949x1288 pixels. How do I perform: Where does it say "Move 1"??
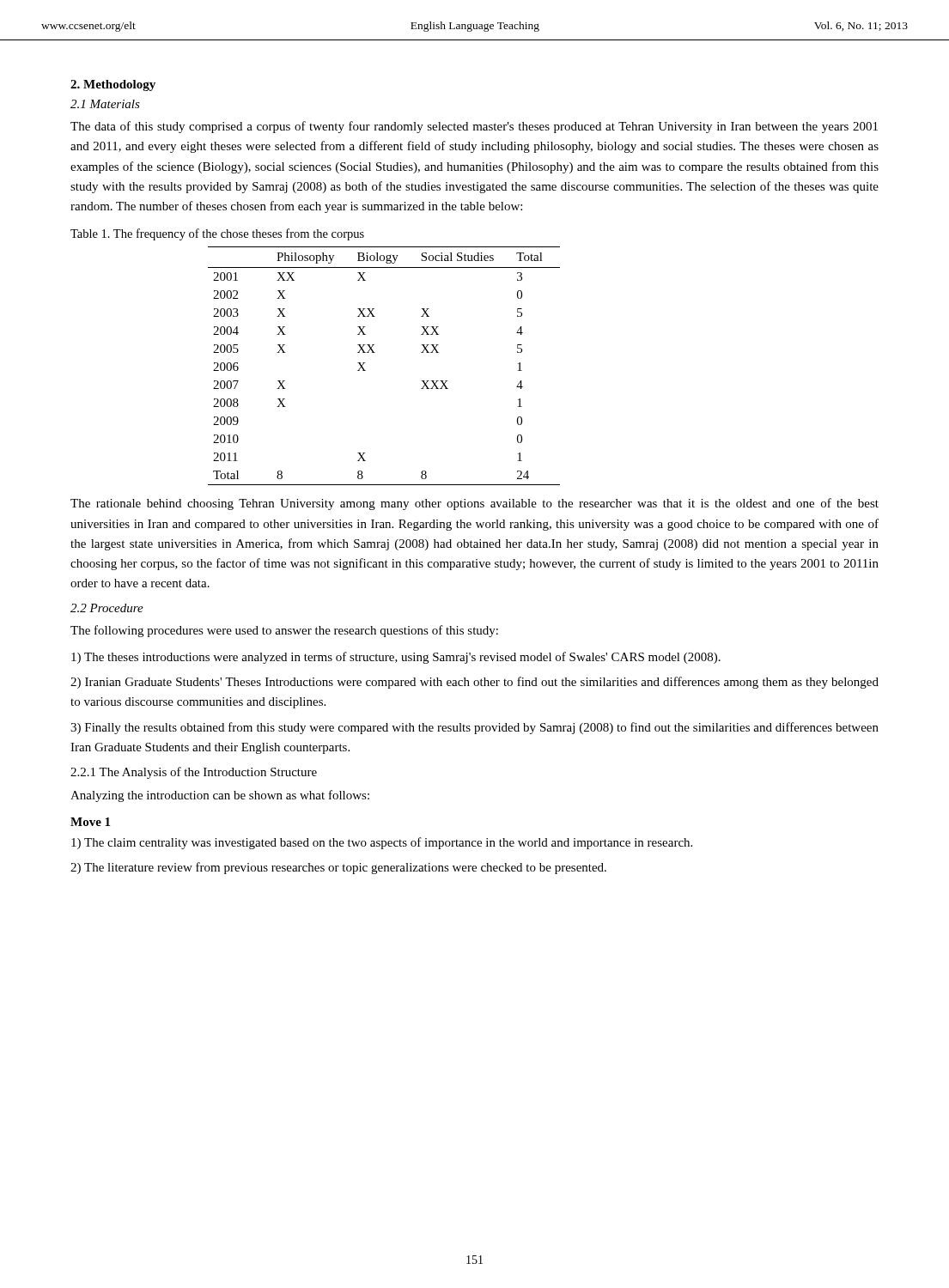(91, 821)
